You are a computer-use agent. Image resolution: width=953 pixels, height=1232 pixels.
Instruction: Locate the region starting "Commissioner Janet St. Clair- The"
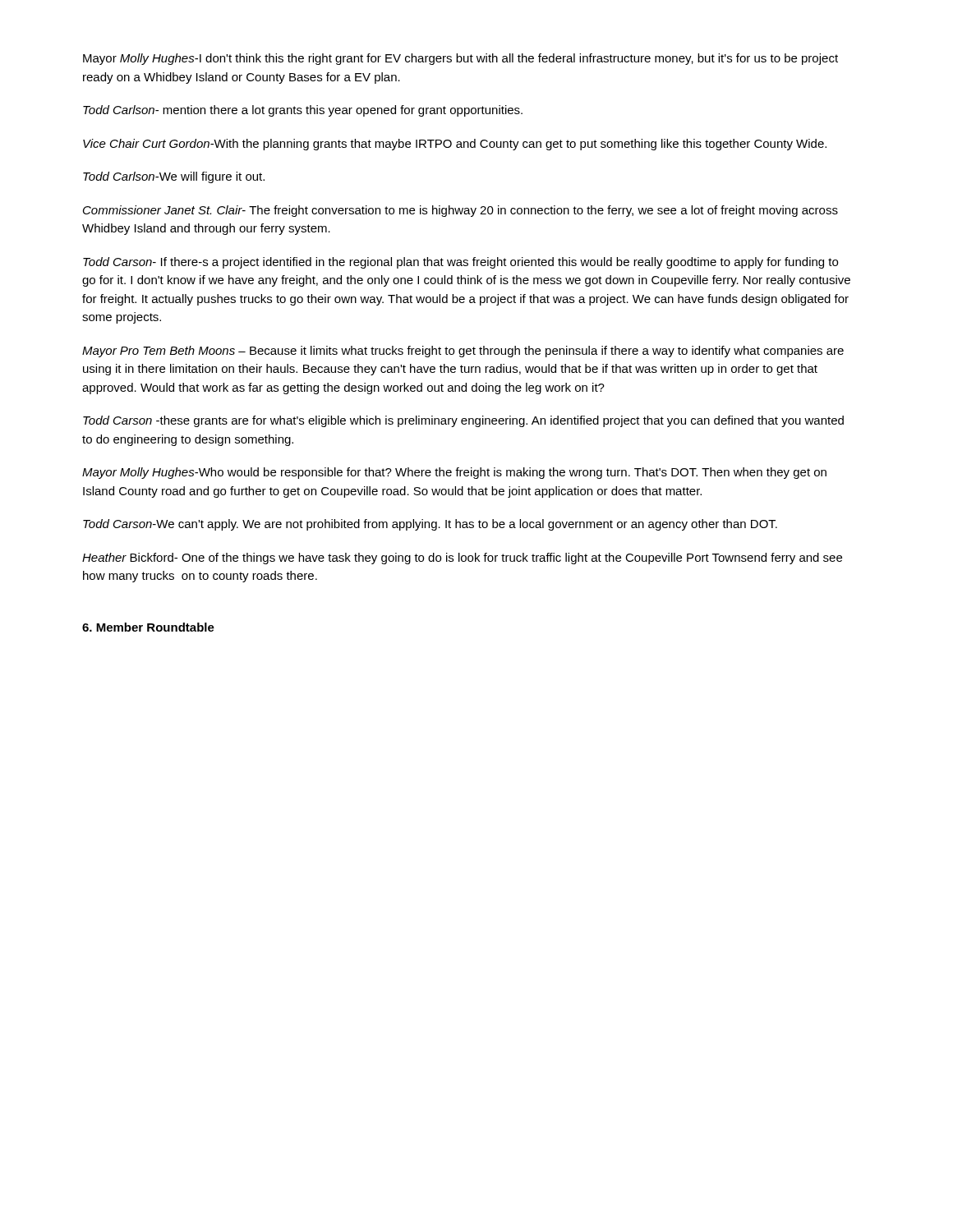click(460, 219)
